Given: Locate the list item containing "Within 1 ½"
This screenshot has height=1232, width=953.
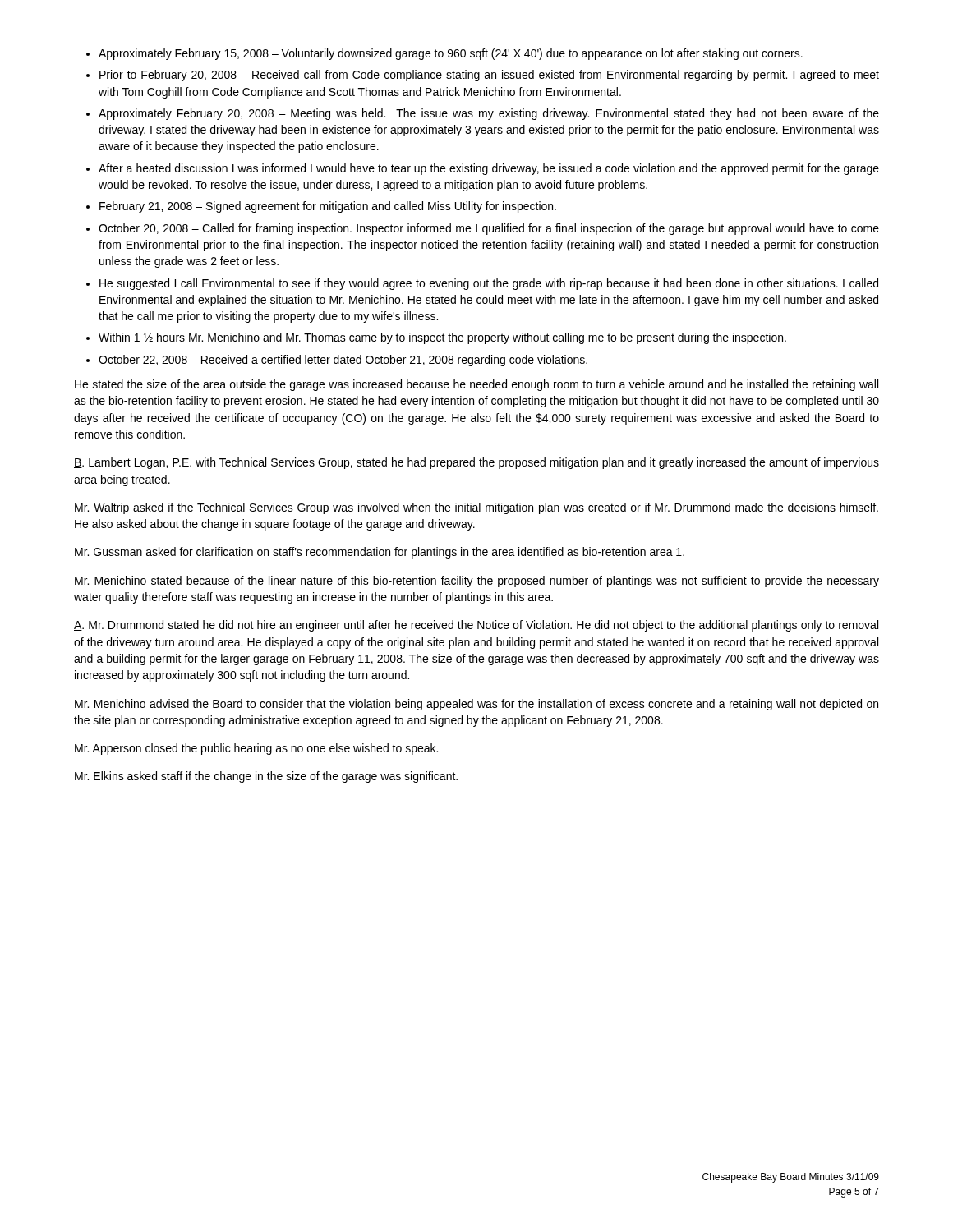Looking at the screenshot, I should coord(489,338).
